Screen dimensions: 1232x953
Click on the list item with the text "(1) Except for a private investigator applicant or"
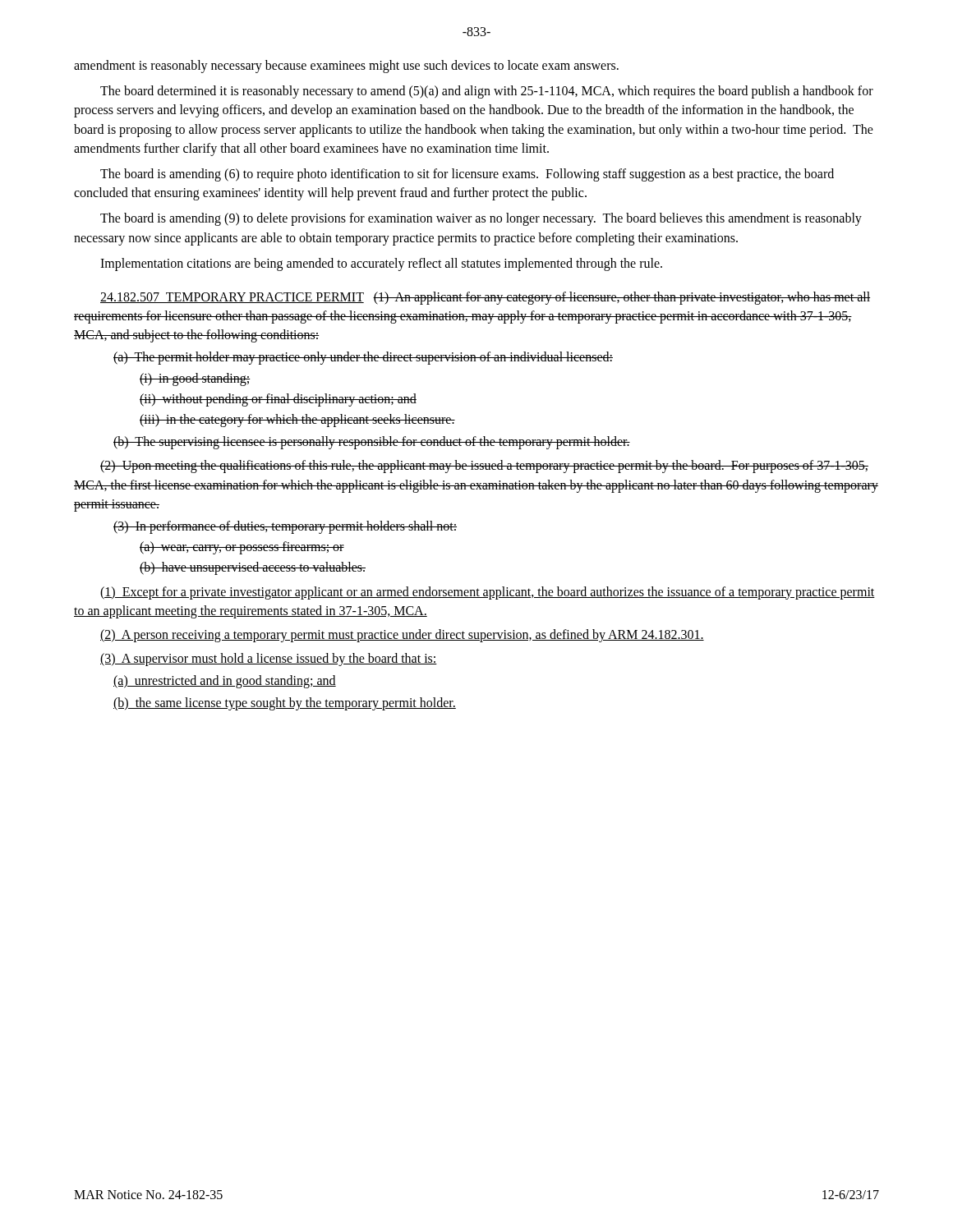tap(476, 601)
